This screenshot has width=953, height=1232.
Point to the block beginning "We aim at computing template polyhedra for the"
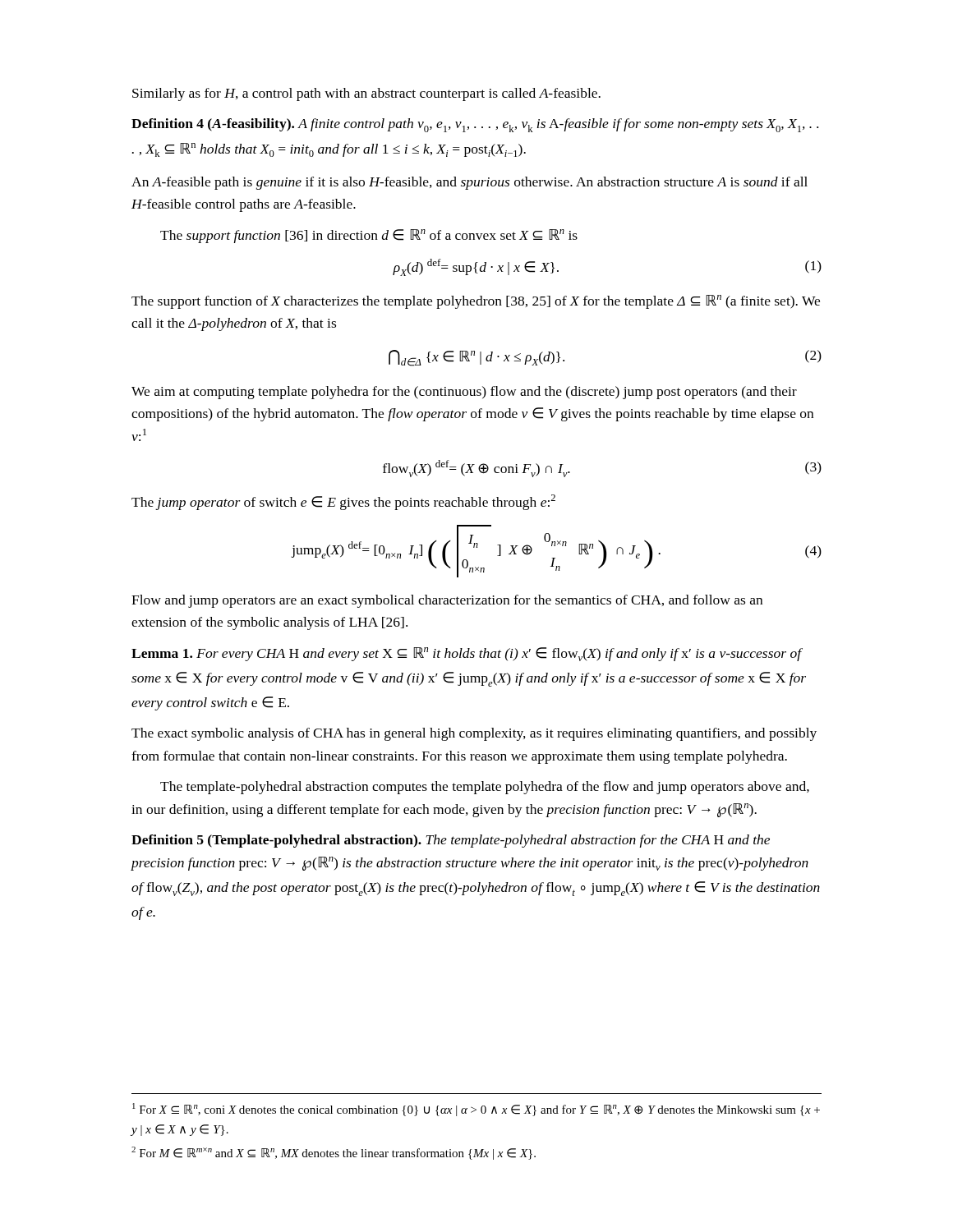[473, 414]
